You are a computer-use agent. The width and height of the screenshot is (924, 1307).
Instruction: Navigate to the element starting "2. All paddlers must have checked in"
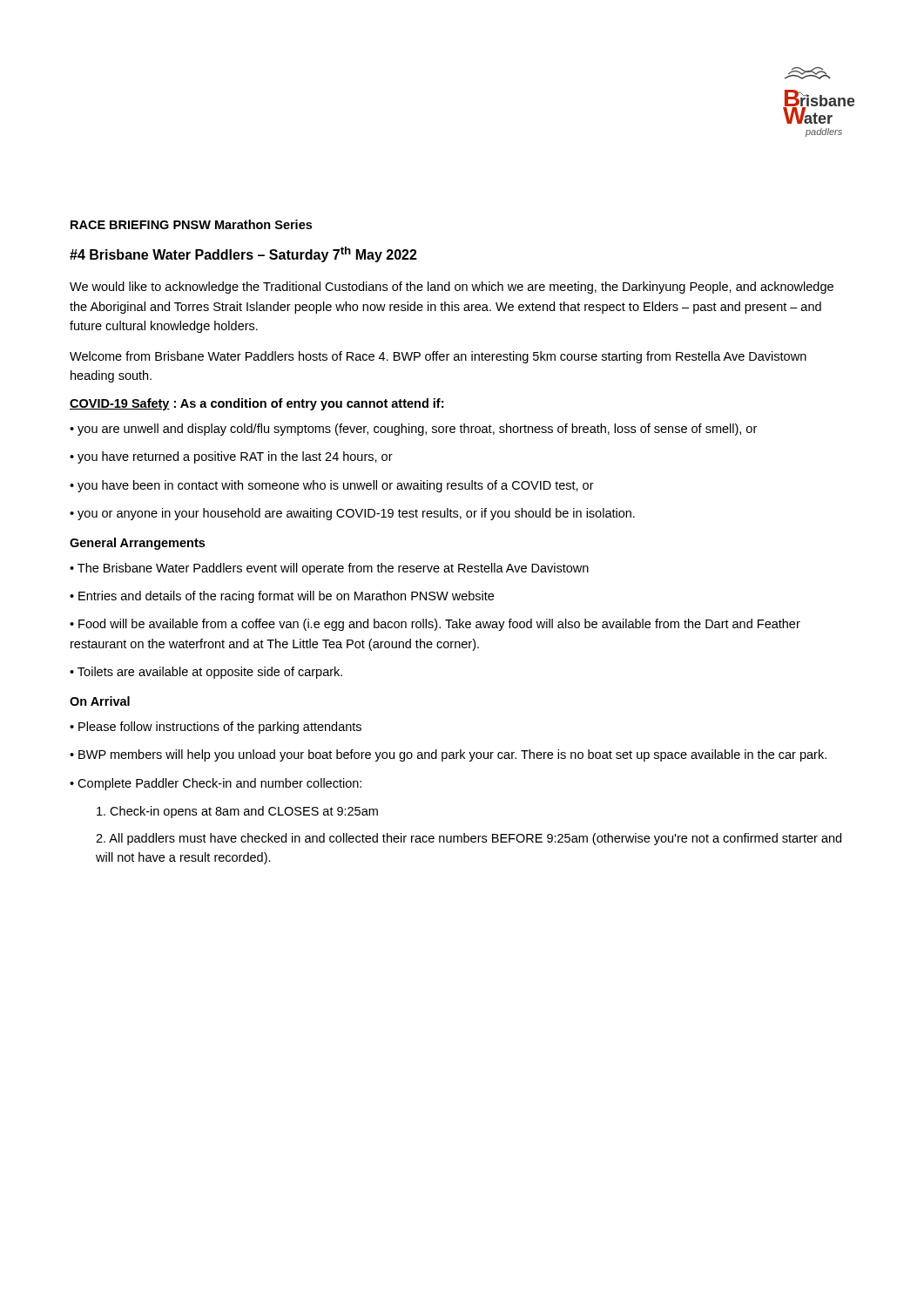pyautogui.click(x=469, y=848)
